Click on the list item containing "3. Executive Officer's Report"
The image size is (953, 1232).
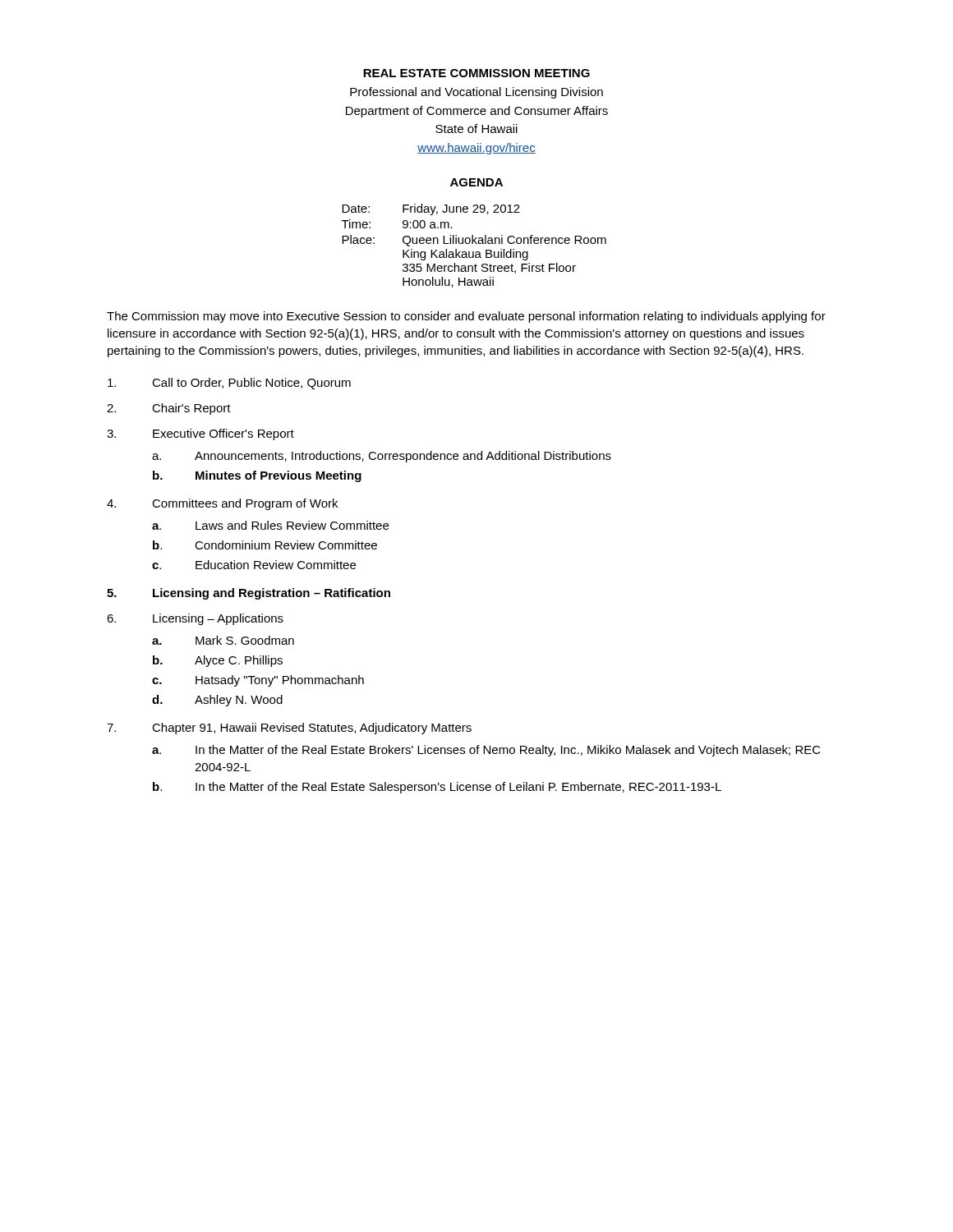476,455
